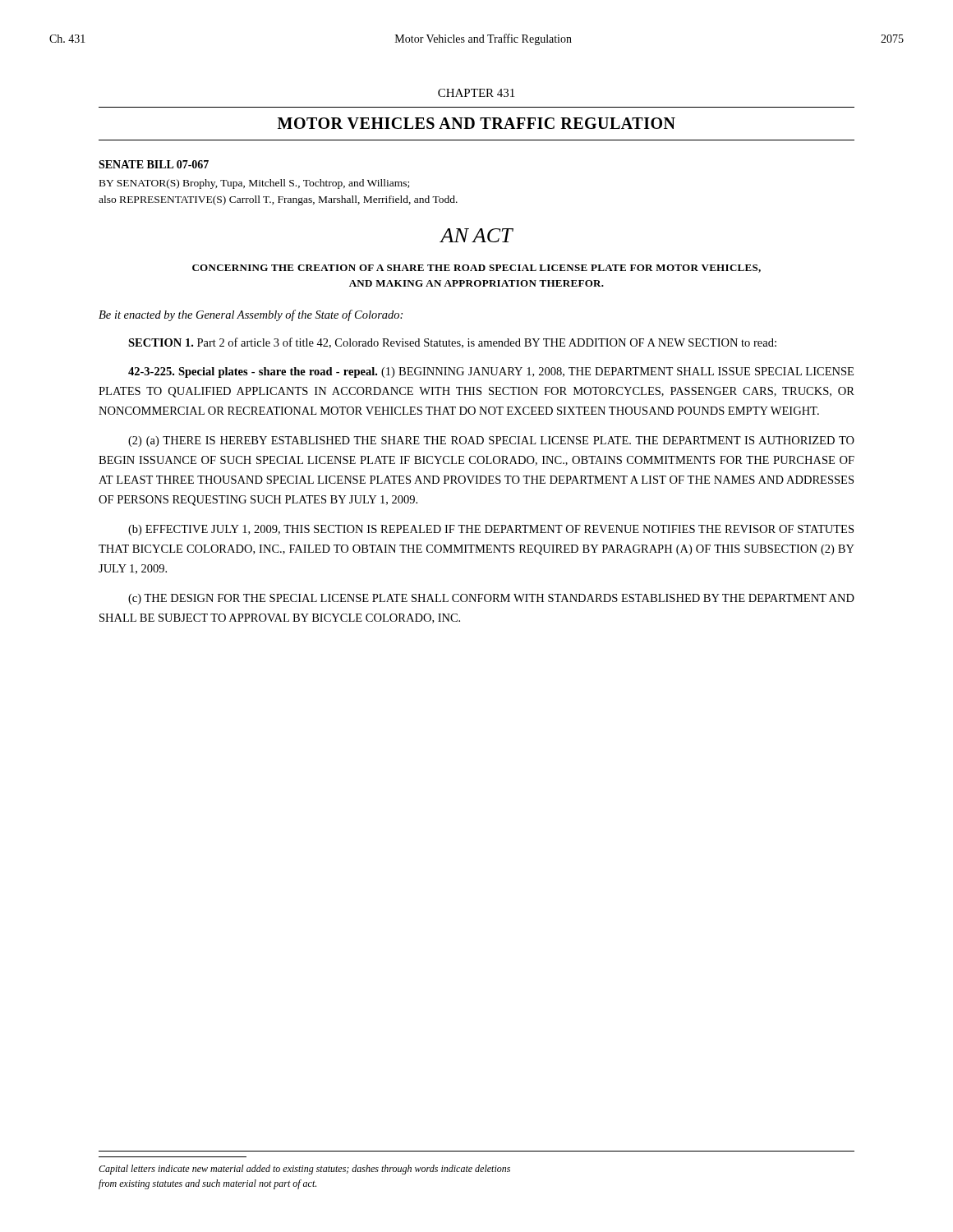Viewport: 953px width, 1232px height.
Task: Select the block starting "(c) THE DESIGN"
Action: (x=476, y=607)
